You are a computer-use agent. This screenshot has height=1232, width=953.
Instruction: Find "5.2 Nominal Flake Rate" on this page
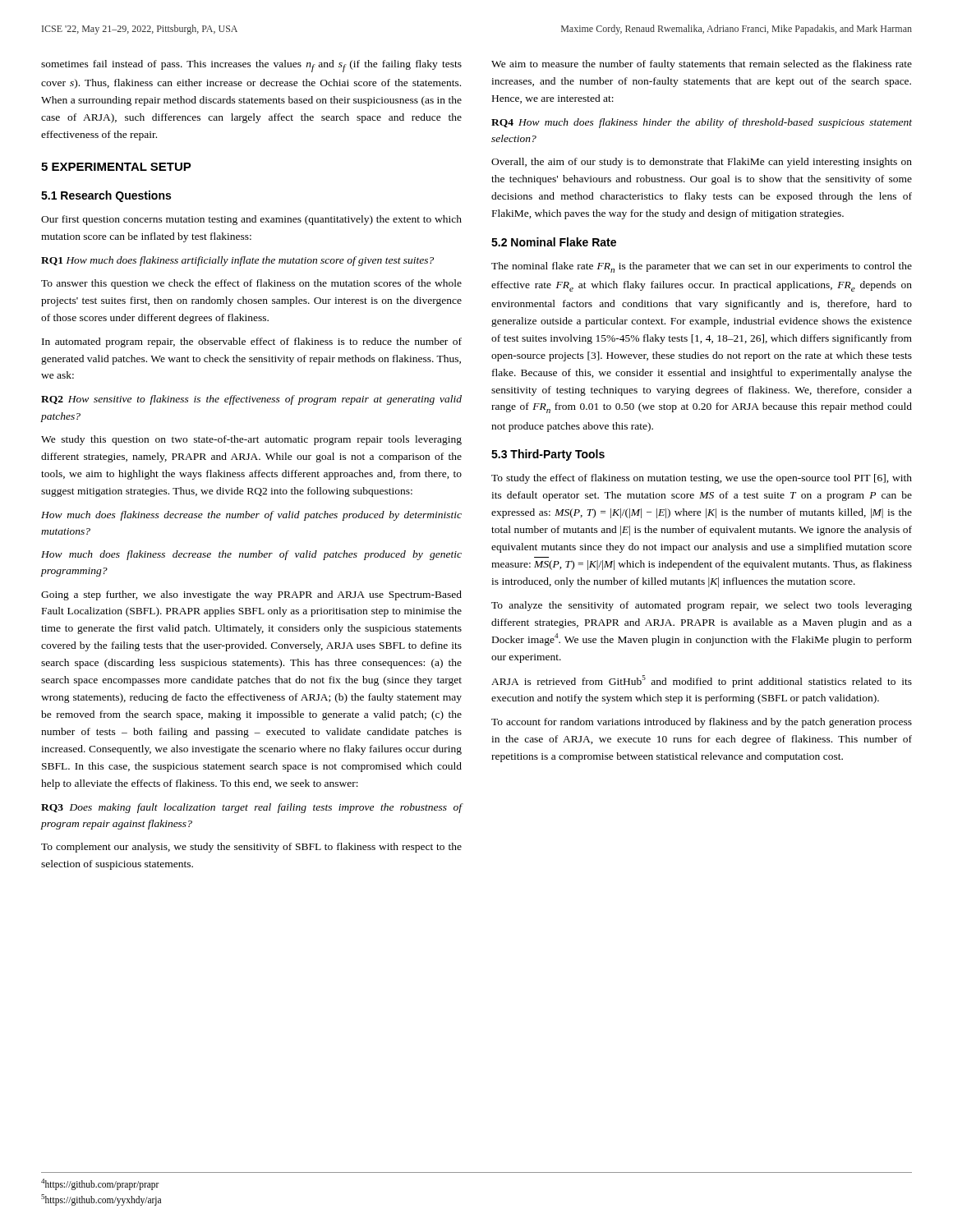coord(554,242)
